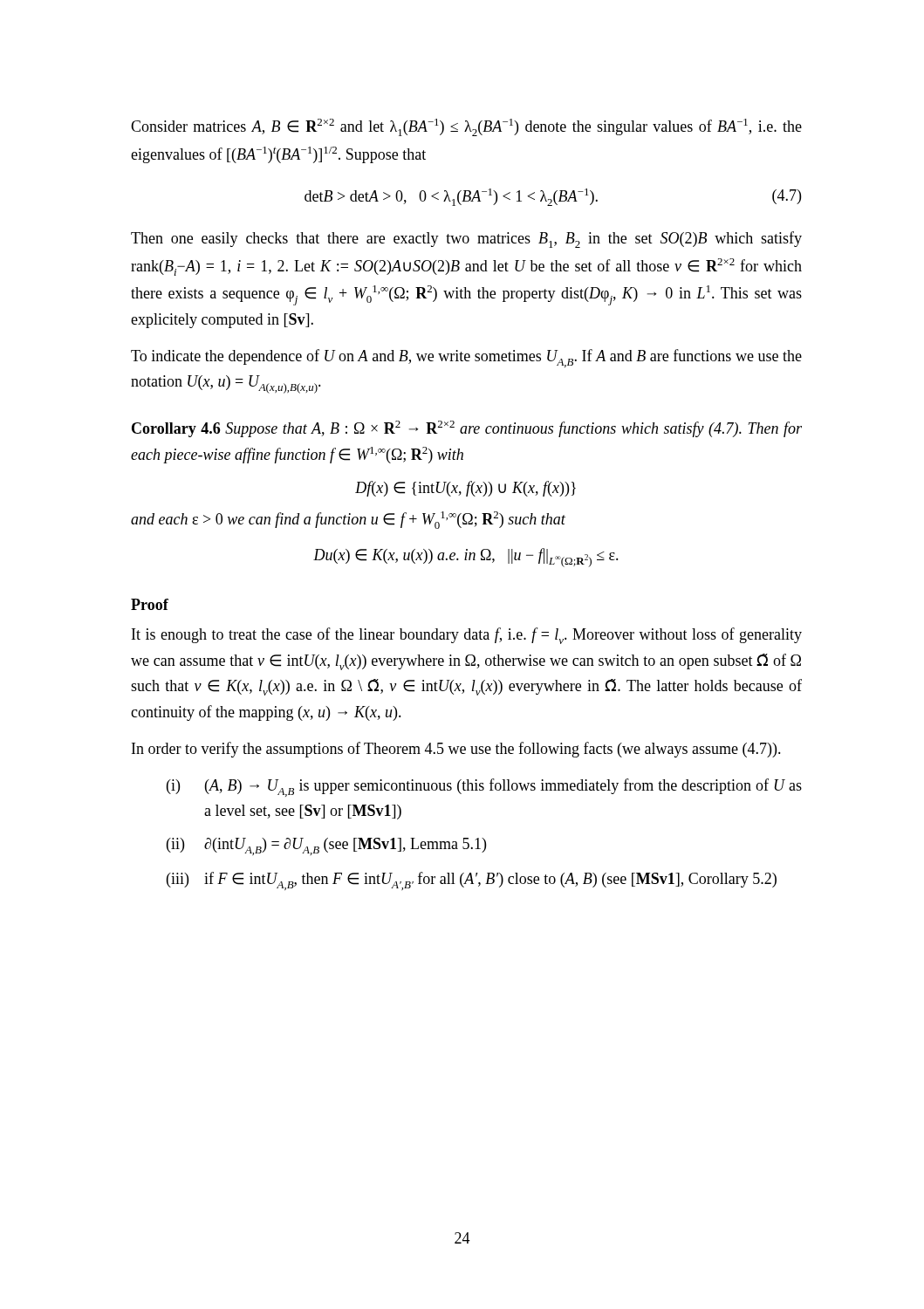924x1309 pixels.
Task: Click on the formula that says "detB > detA > 0, 0 < λ1(BA−1)"
Action: point(553,195)
